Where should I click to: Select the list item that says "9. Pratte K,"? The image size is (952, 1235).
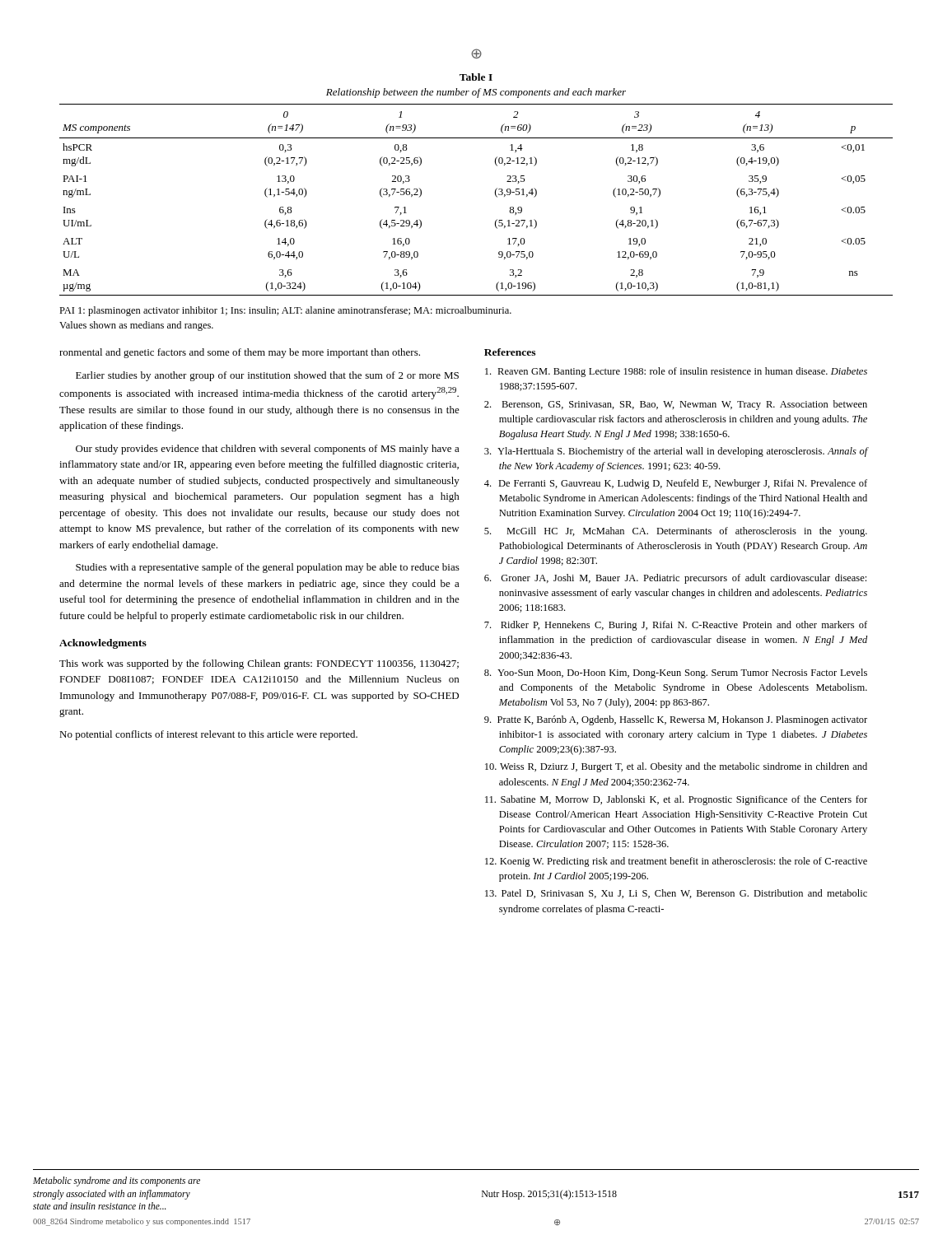pyautogui.click(x=676, y=735)
